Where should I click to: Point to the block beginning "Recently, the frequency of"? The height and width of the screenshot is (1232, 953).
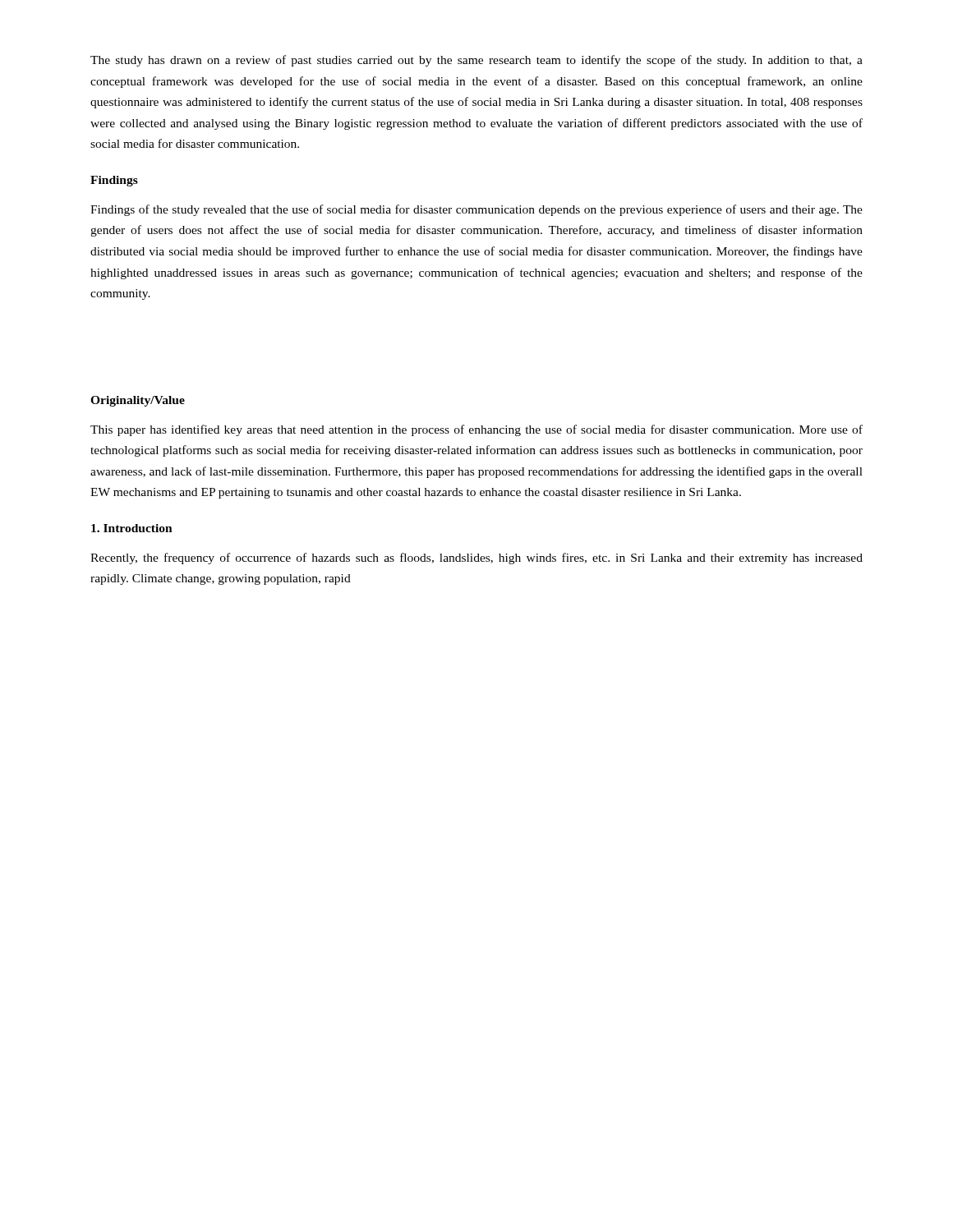pyautogui.click(x=476, y=568)
